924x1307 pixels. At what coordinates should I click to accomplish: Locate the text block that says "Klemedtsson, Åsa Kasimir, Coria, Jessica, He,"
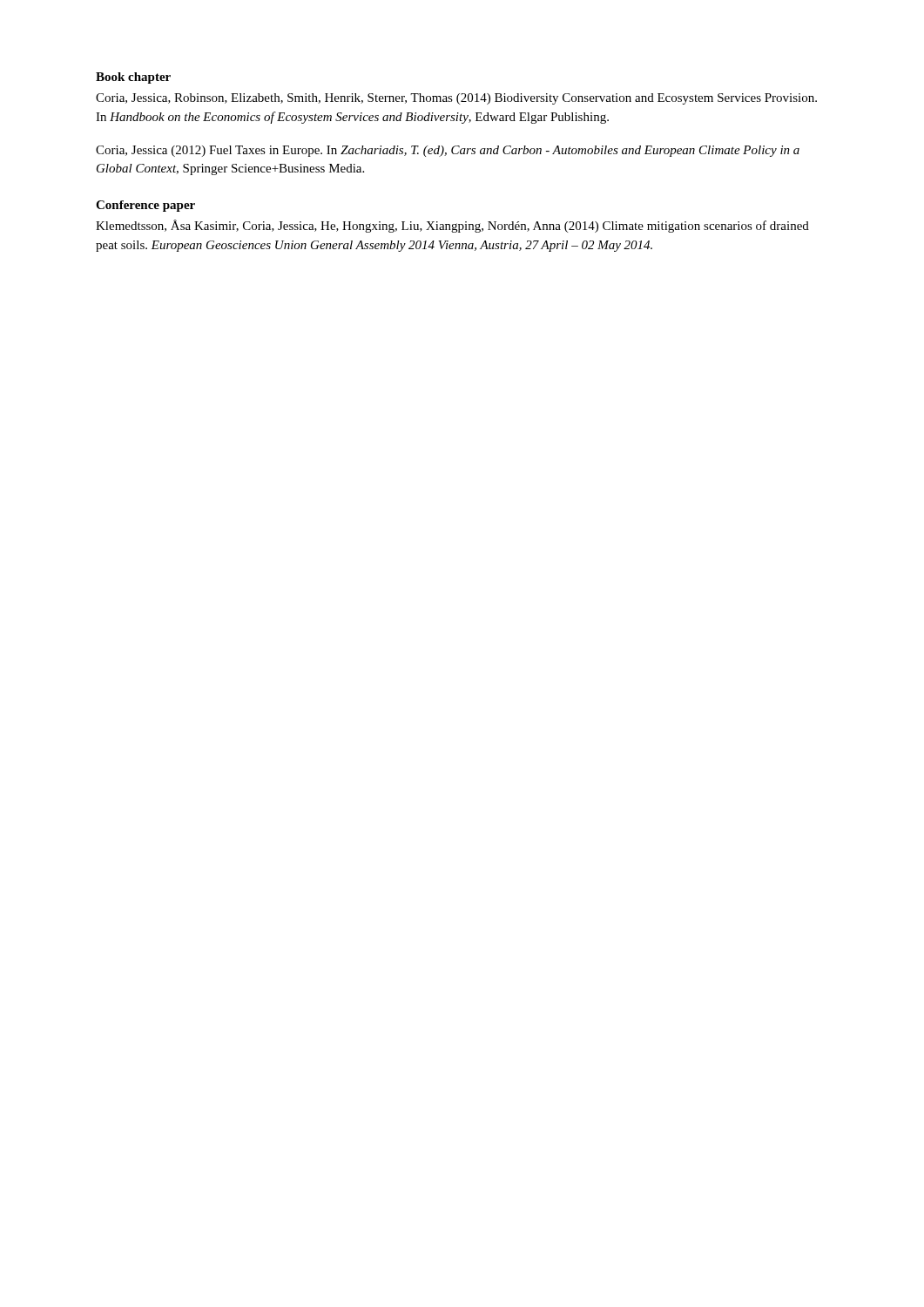coord(452,235)
